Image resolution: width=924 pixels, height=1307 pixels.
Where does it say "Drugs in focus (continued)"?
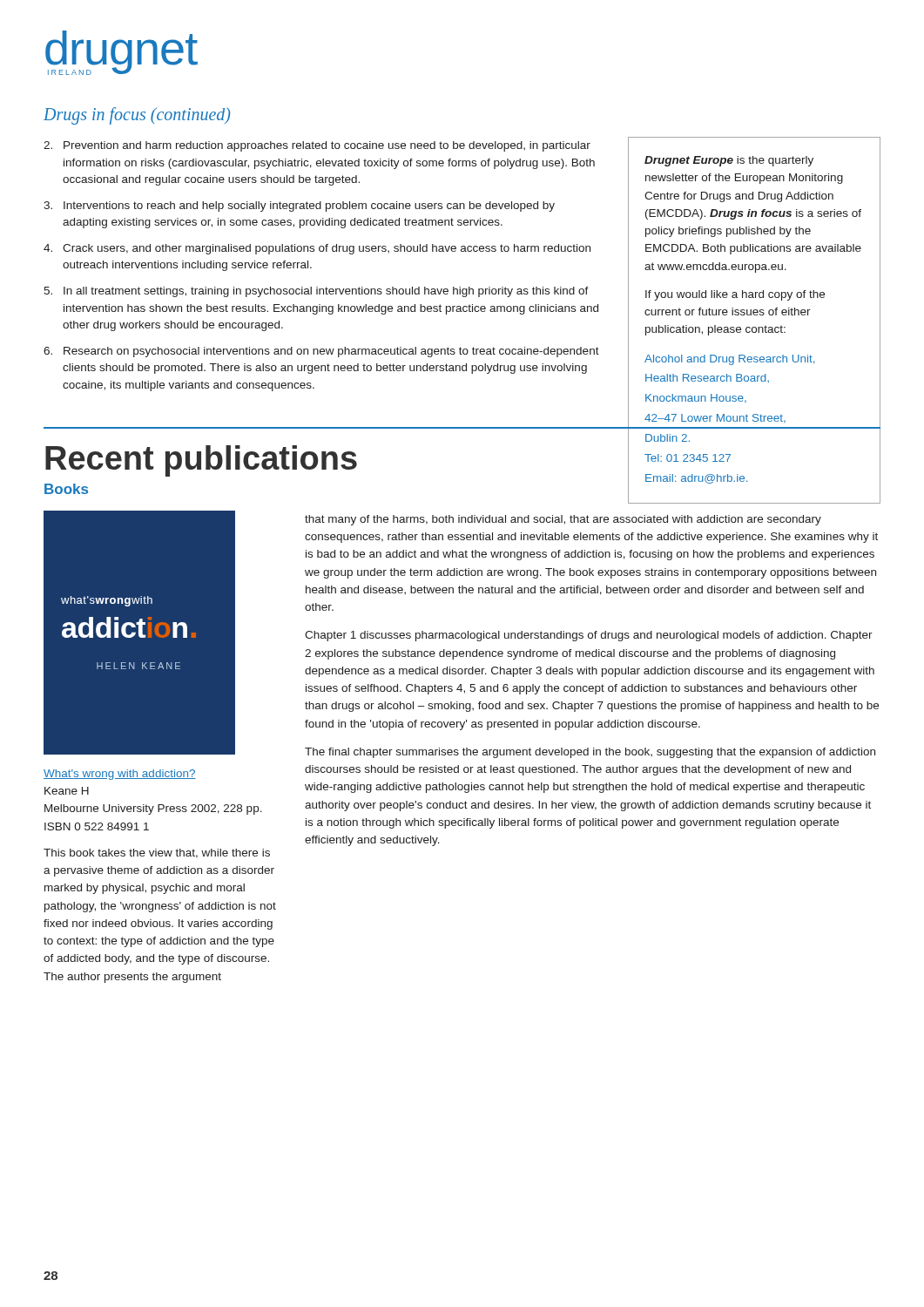click(137, 114)
